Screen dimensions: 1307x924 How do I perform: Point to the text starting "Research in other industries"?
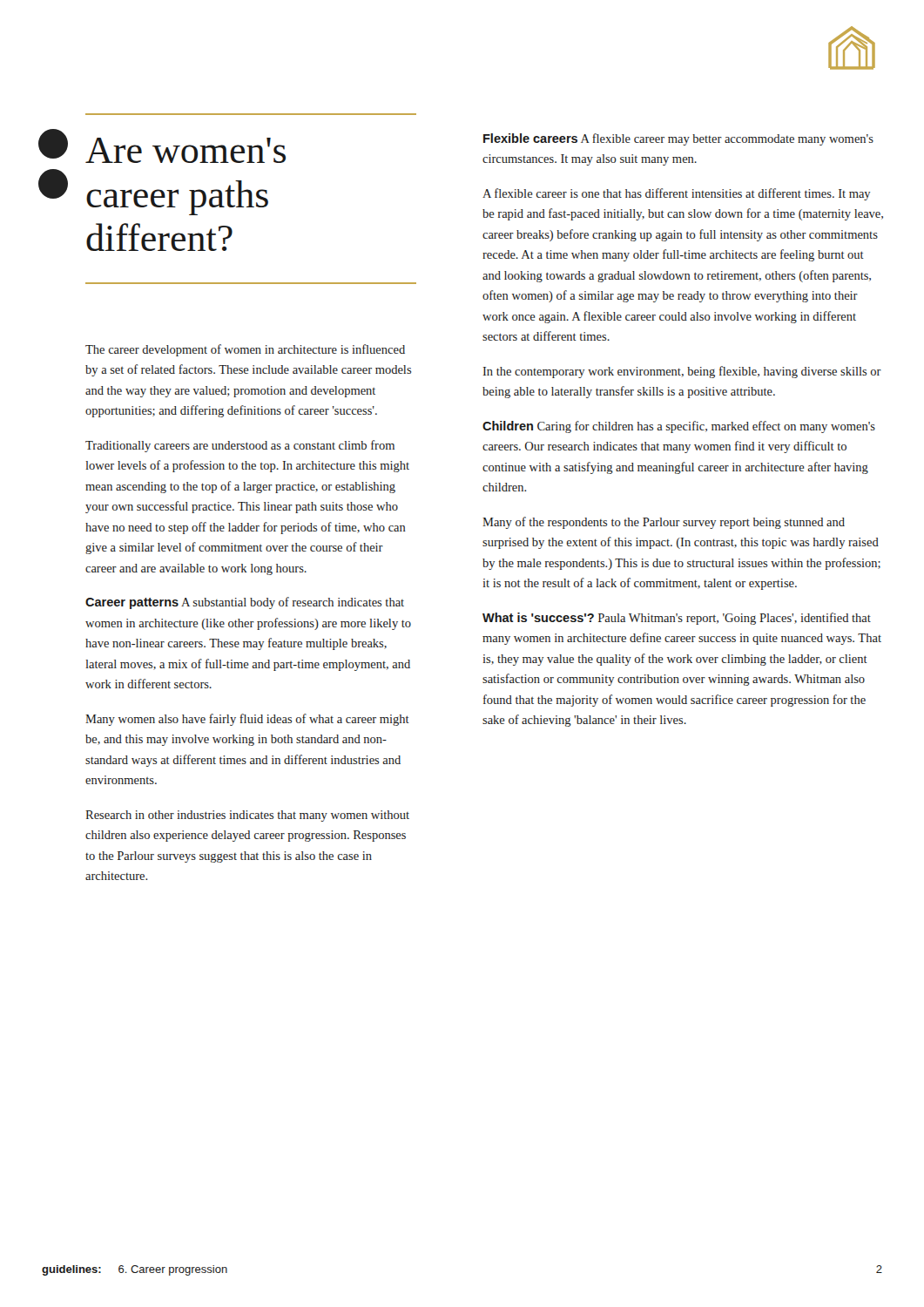[x=251, y=846]
